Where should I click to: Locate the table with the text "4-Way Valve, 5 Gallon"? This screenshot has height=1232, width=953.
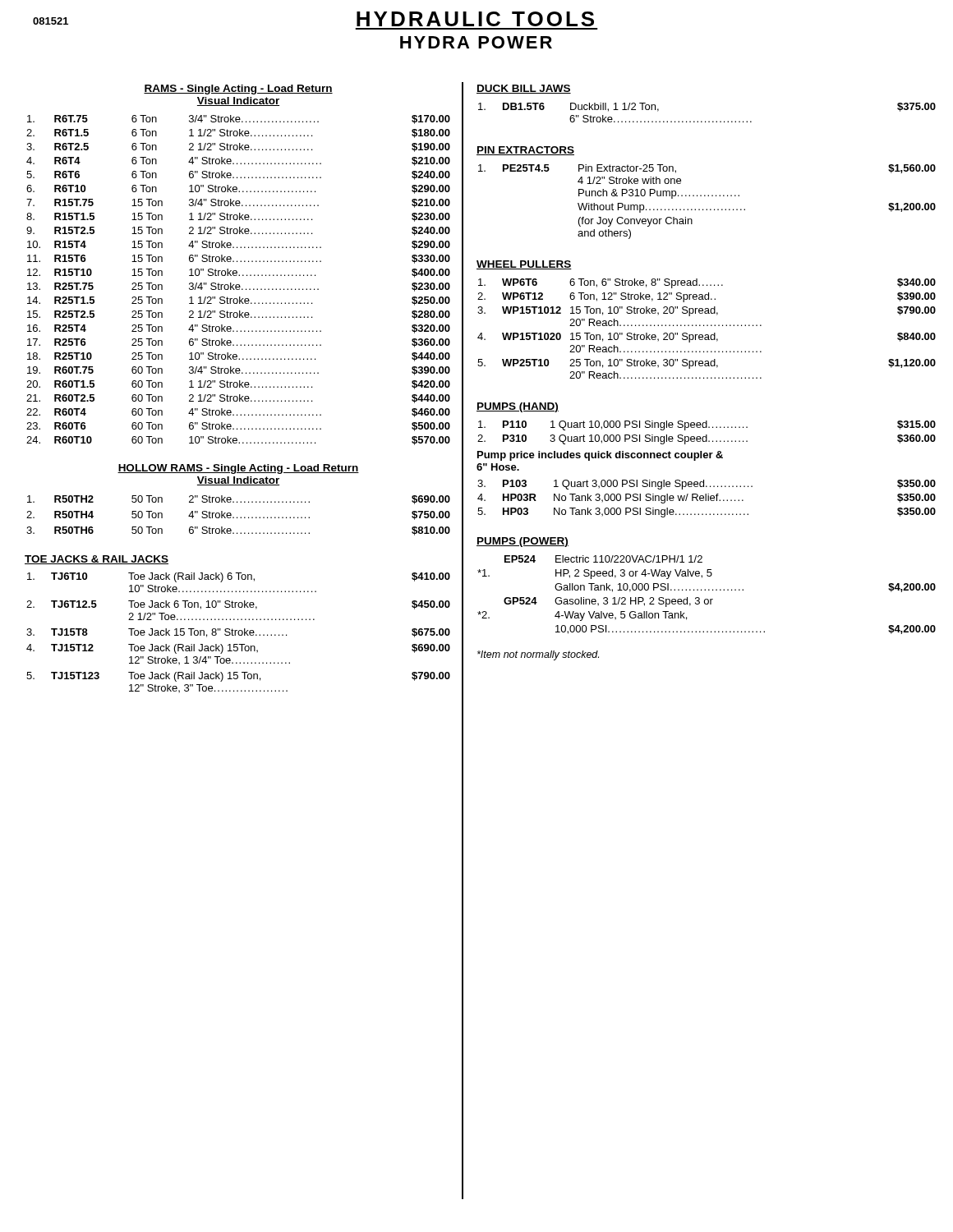tap(707, 594)
